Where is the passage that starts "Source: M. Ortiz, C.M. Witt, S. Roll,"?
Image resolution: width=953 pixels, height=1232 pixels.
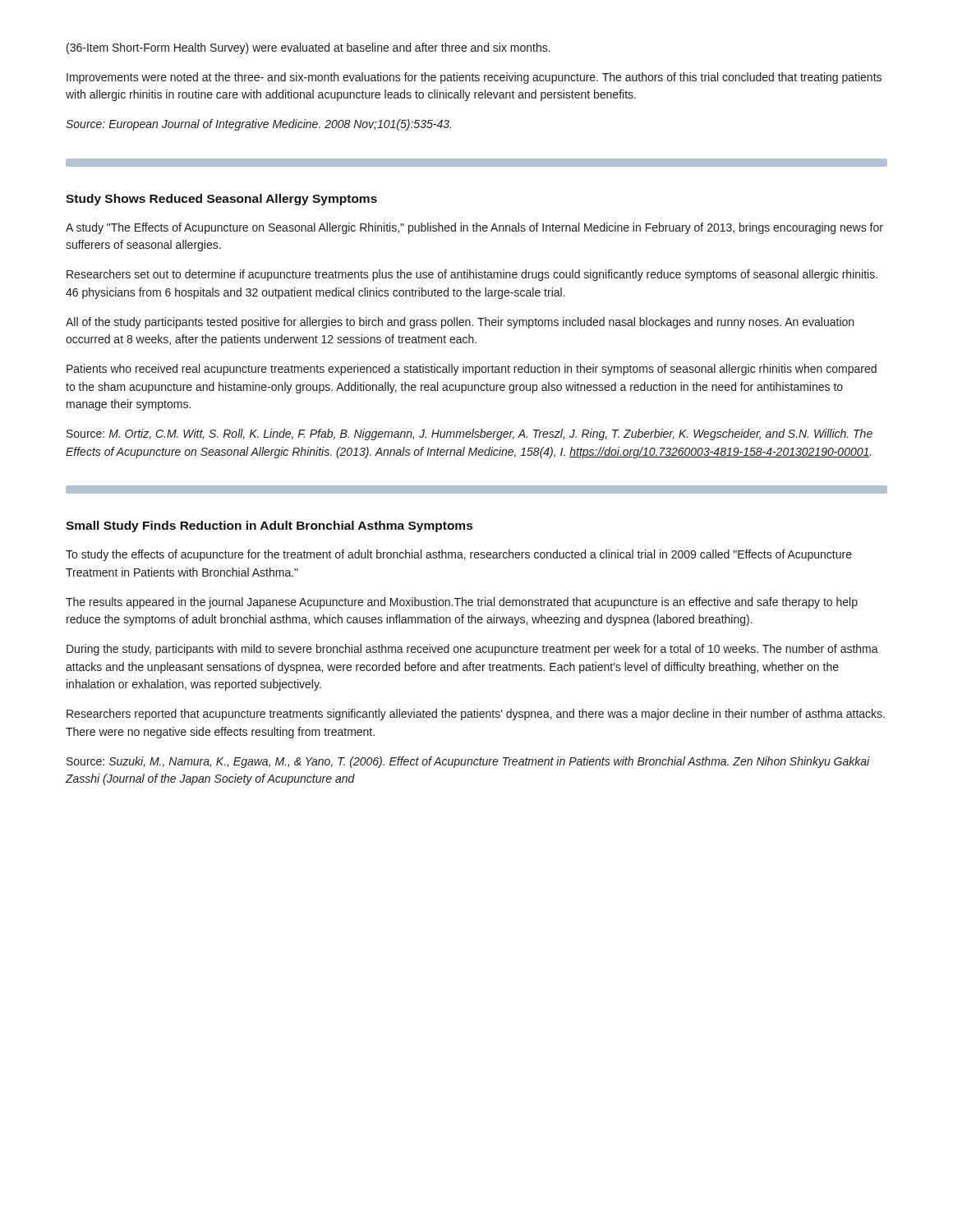[x=469, y=443]
